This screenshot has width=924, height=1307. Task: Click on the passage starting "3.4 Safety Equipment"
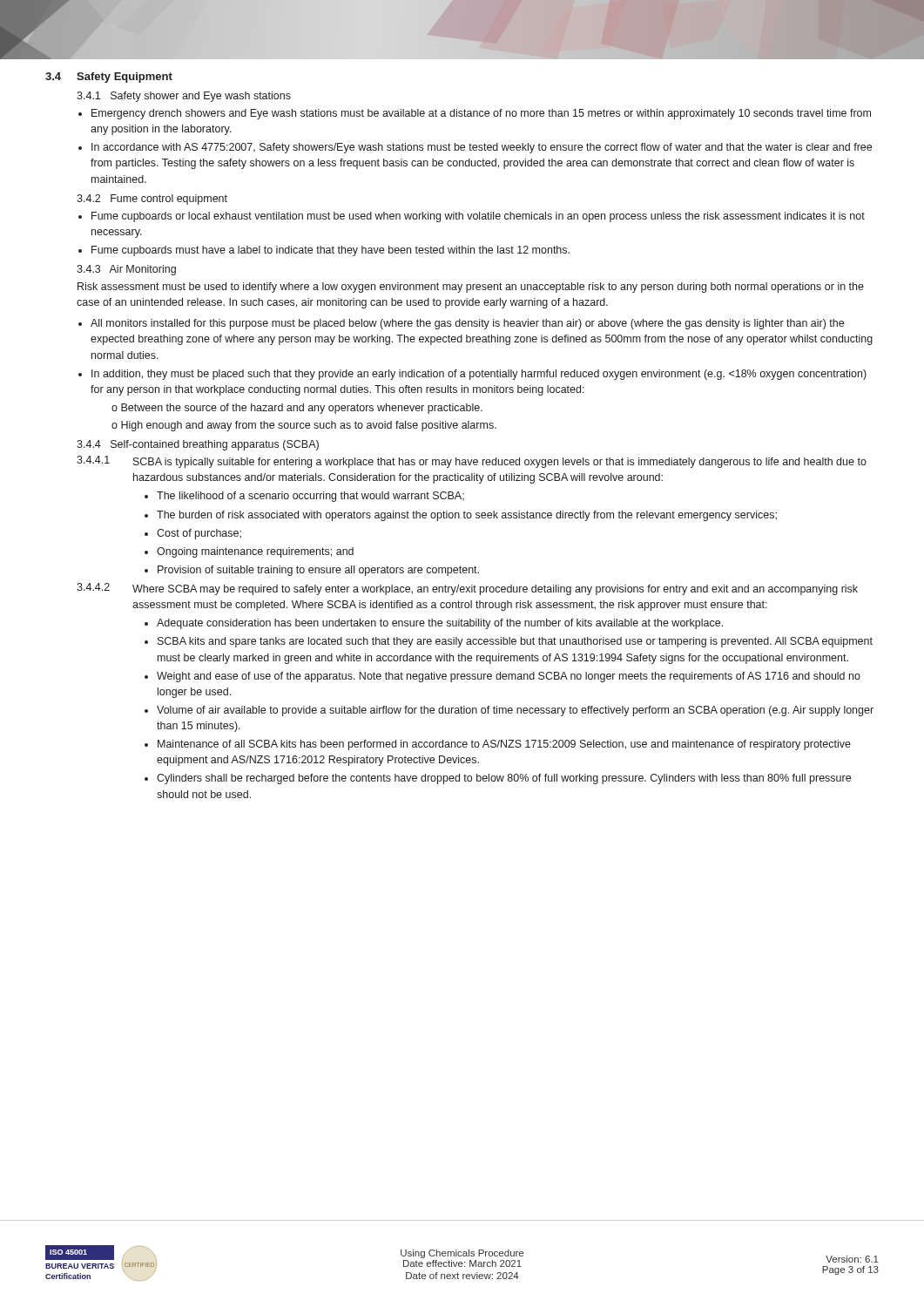(x=109, y=76)
